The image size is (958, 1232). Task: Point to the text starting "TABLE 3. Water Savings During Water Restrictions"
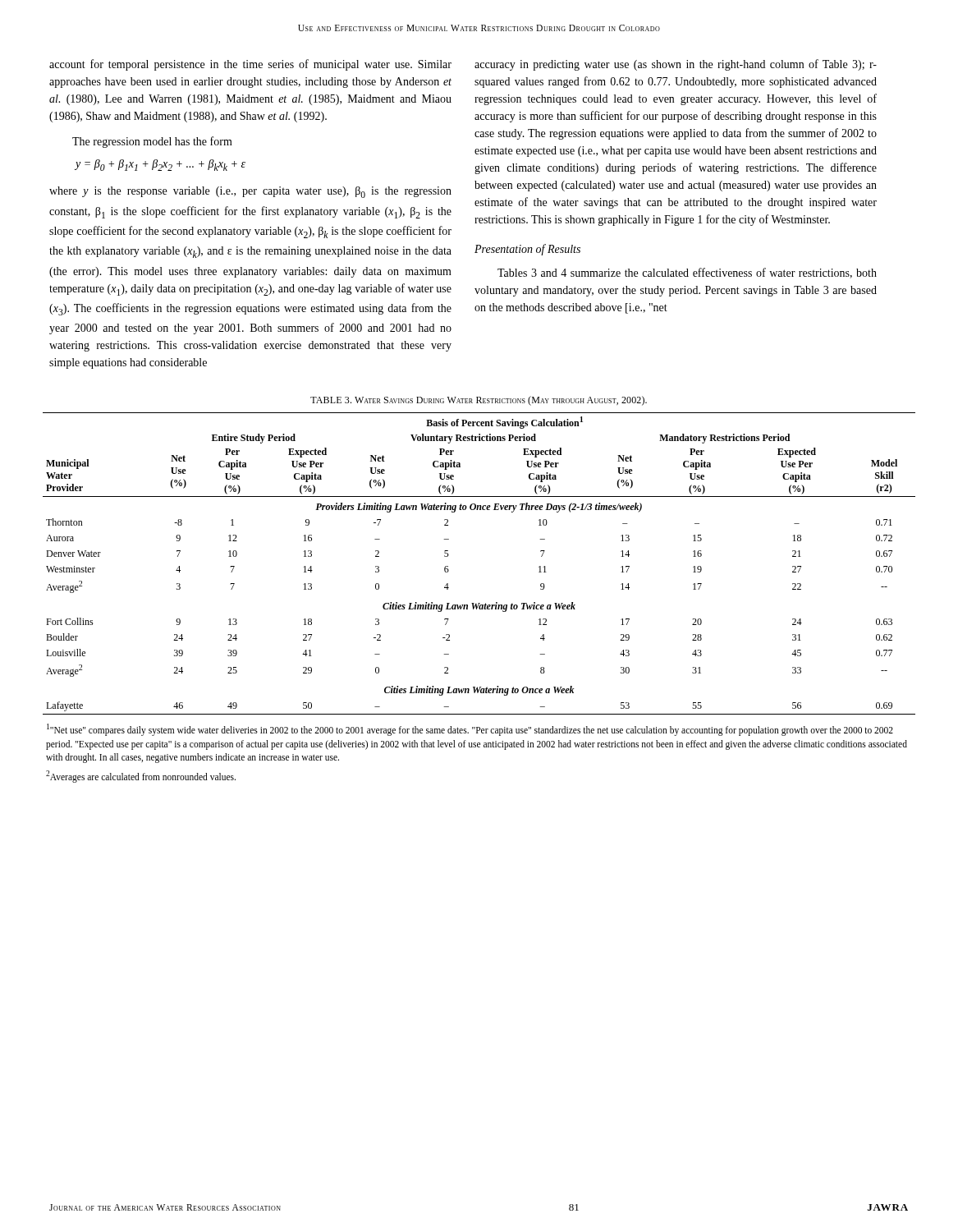[x=479, y=400]
